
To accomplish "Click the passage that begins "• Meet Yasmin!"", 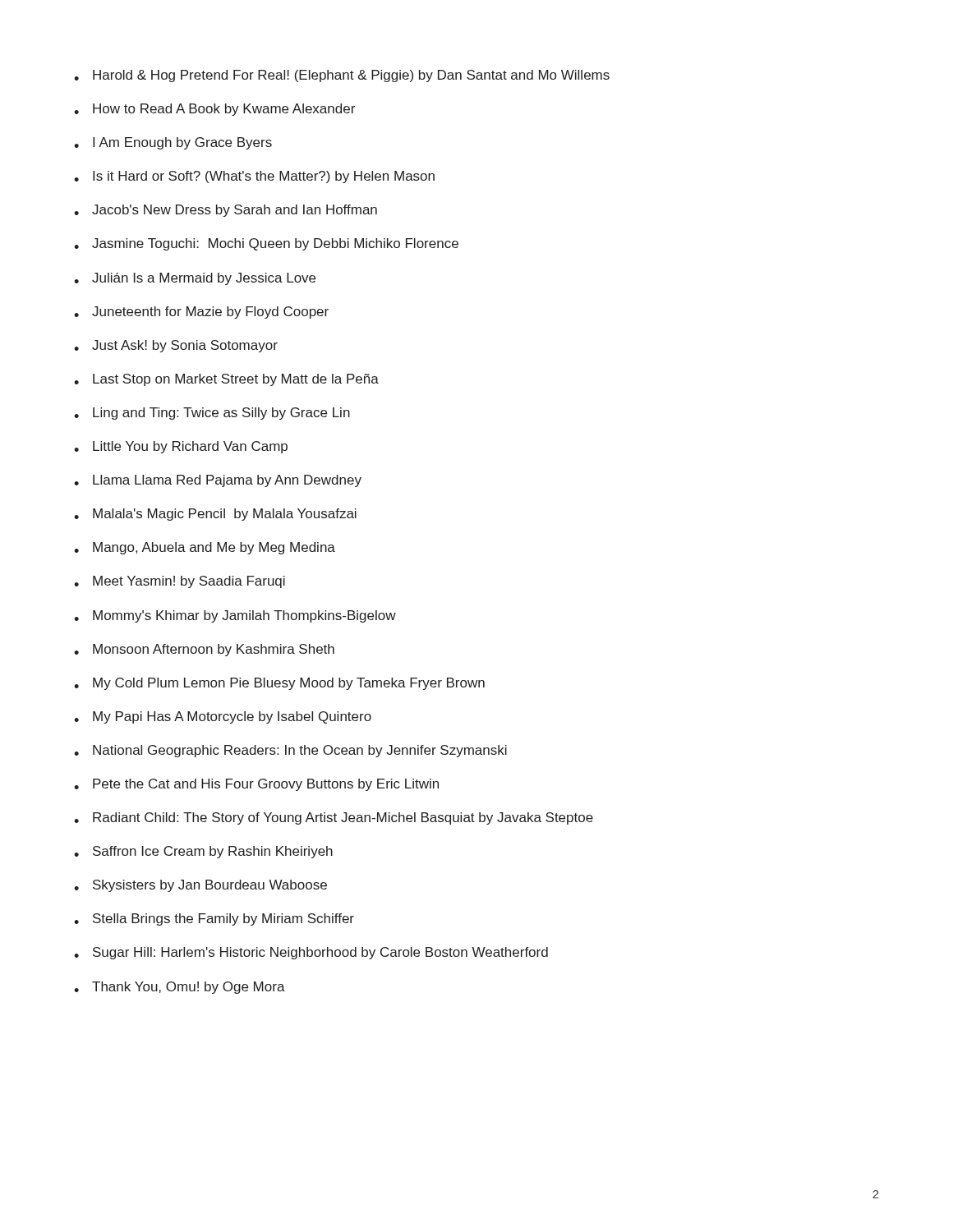I will pyautogui.click(x=180, y=582).
